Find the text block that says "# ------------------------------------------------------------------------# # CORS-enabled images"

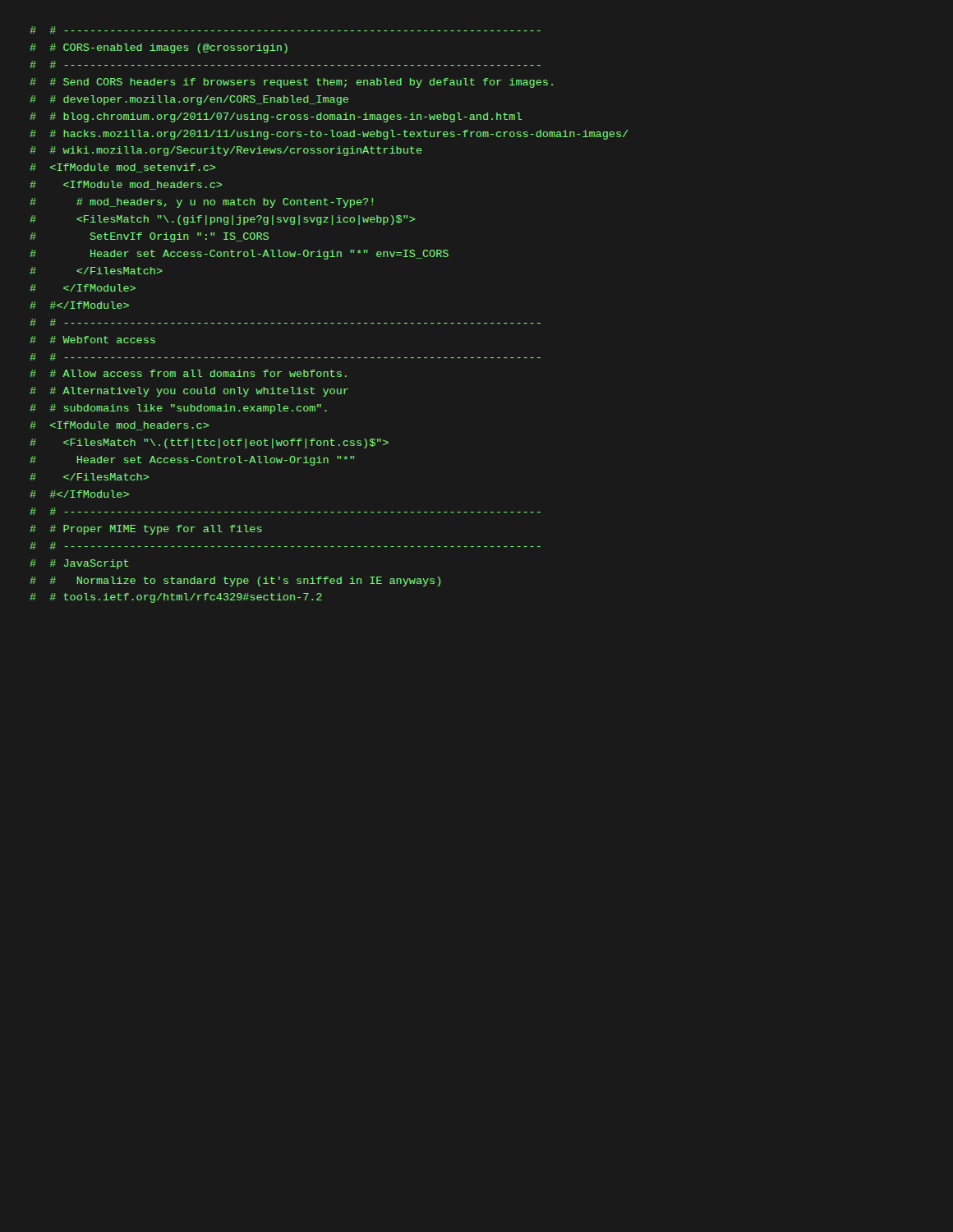[476, 315]
